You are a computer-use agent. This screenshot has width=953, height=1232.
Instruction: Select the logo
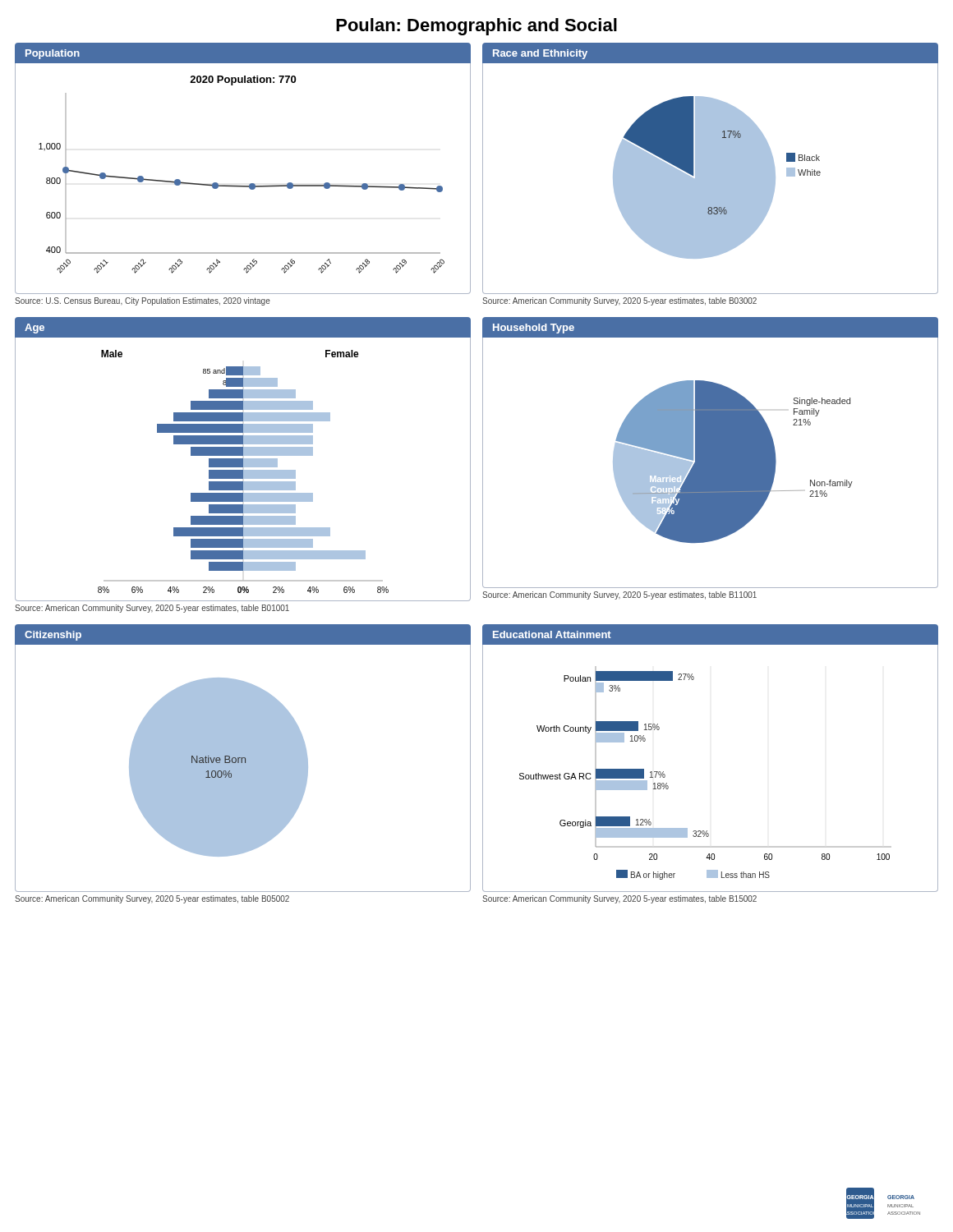[x=891, y=1205]
